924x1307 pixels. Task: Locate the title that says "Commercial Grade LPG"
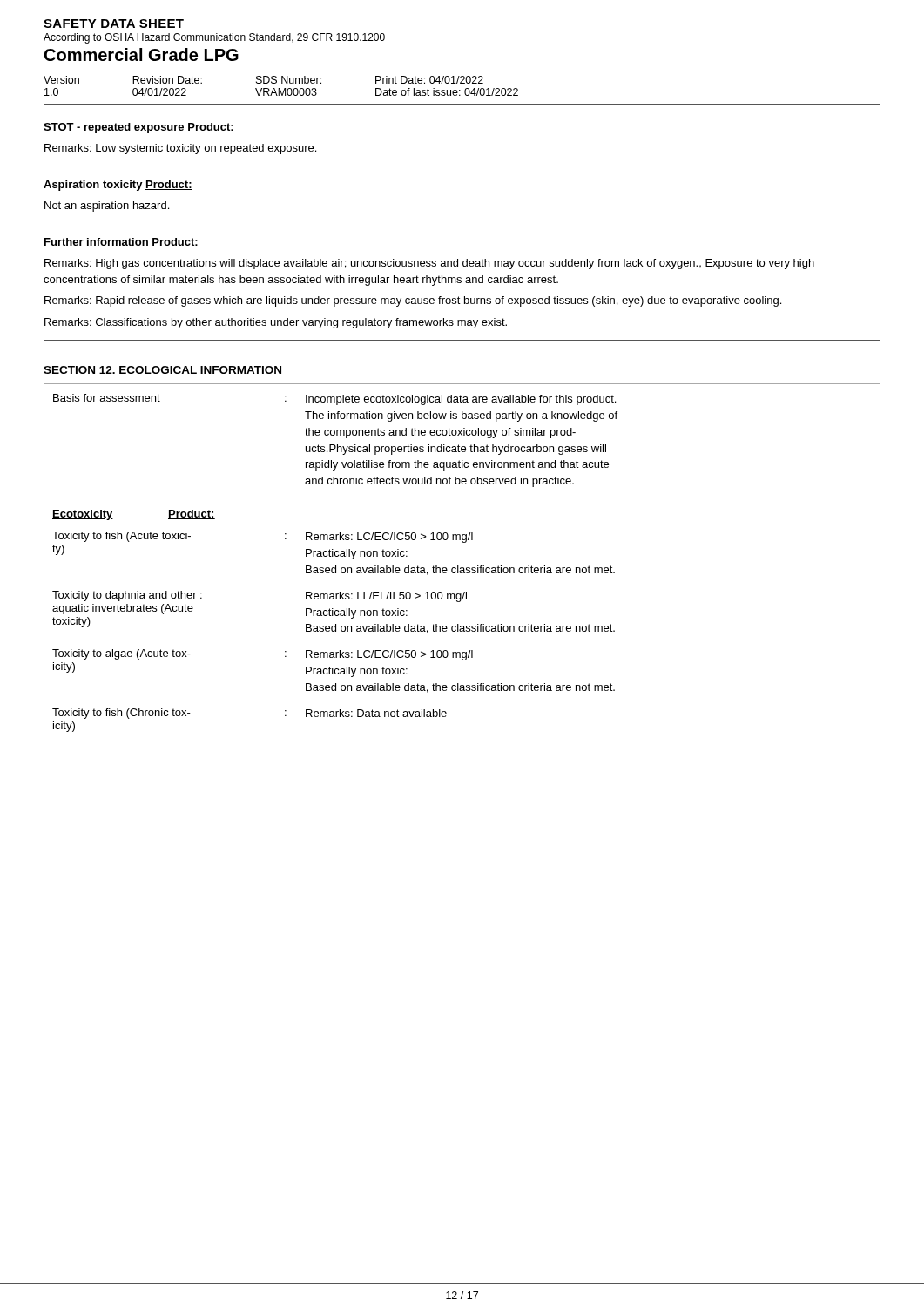coord(141,55)
